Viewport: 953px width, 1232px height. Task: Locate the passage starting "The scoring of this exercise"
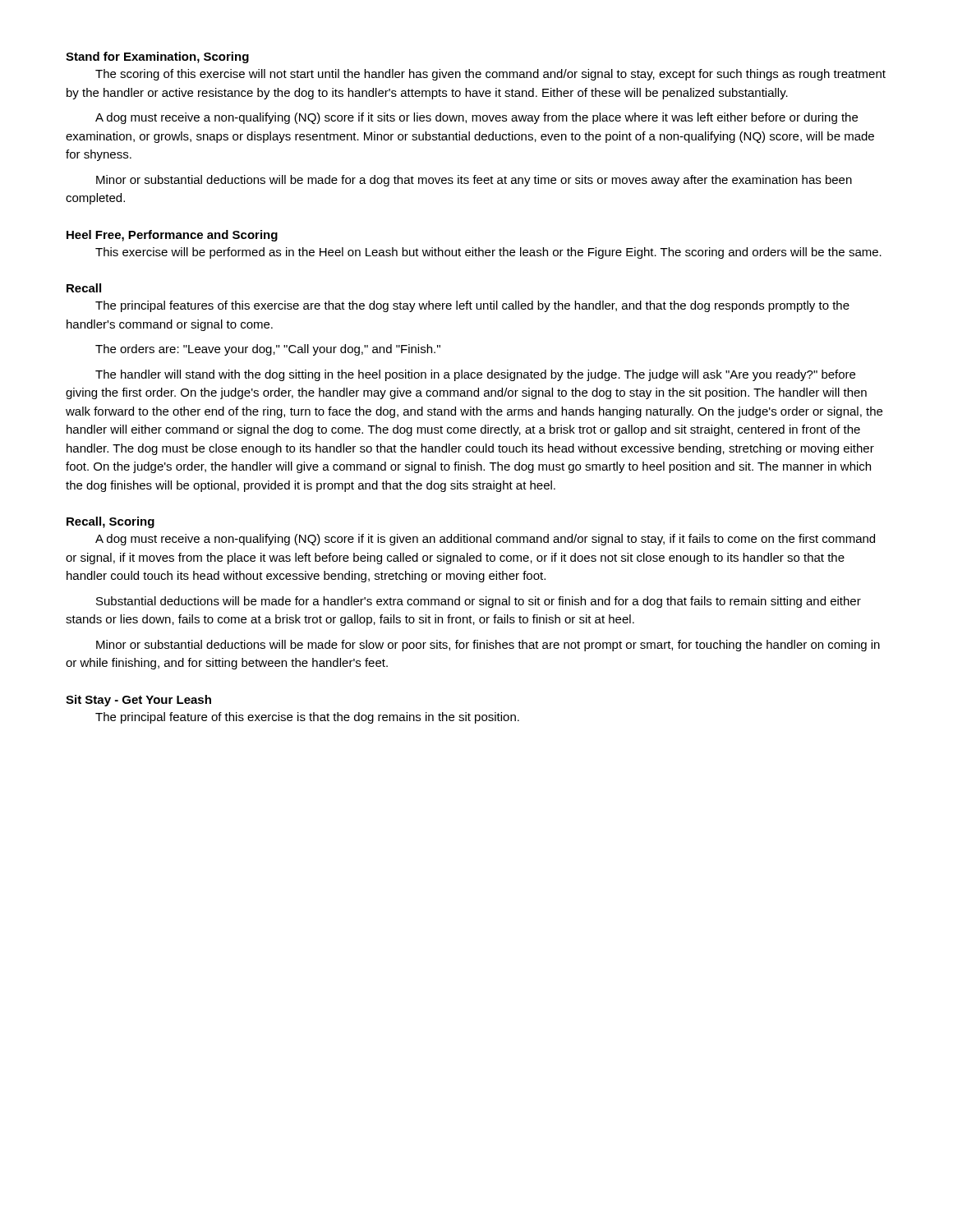(476, 83)
